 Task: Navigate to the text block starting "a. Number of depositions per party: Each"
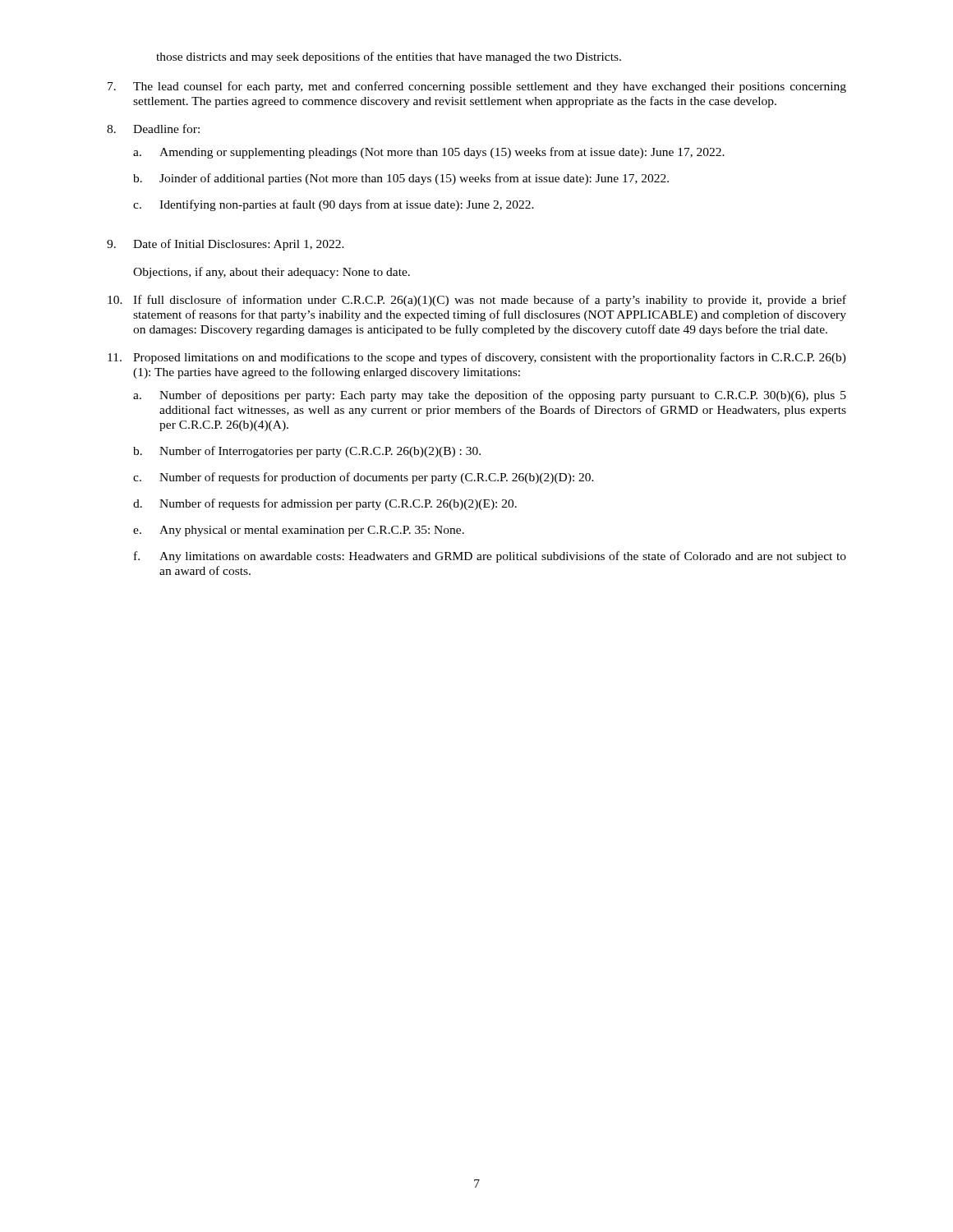coord(490,410)
